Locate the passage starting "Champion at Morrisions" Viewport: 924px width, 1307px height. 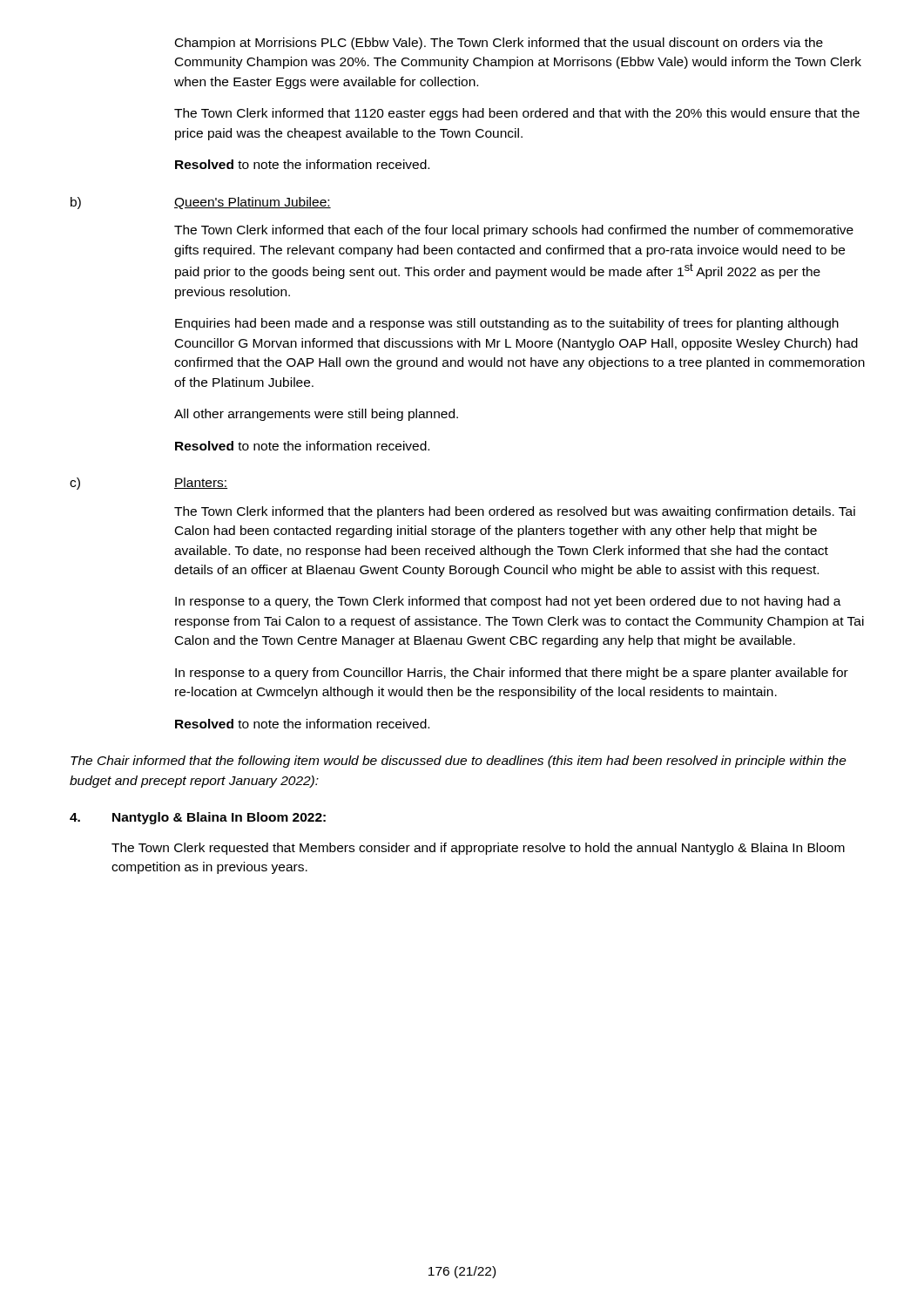(518, 62)
